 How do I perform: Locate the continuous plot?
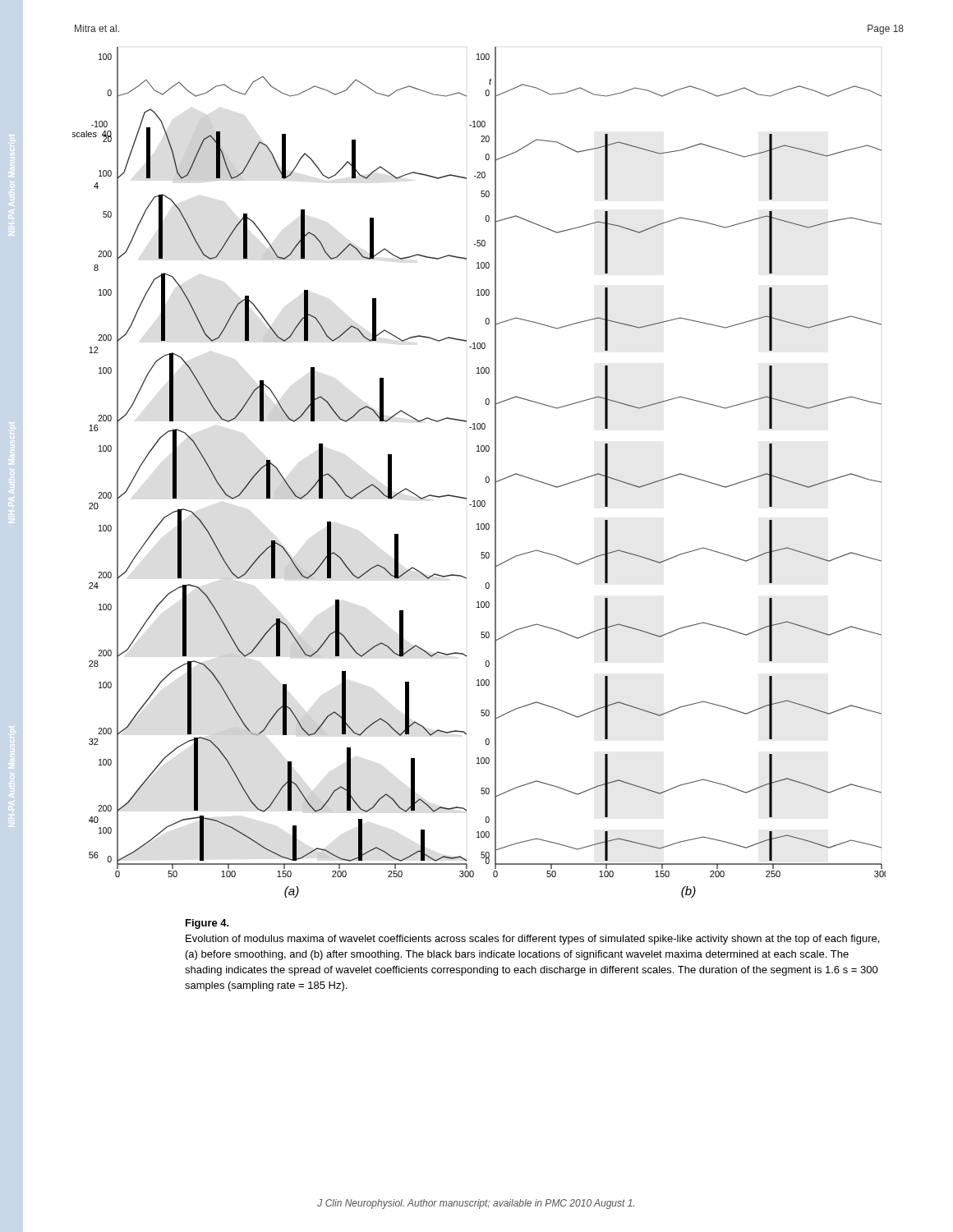pyautogui.click(x=492, y=472)
